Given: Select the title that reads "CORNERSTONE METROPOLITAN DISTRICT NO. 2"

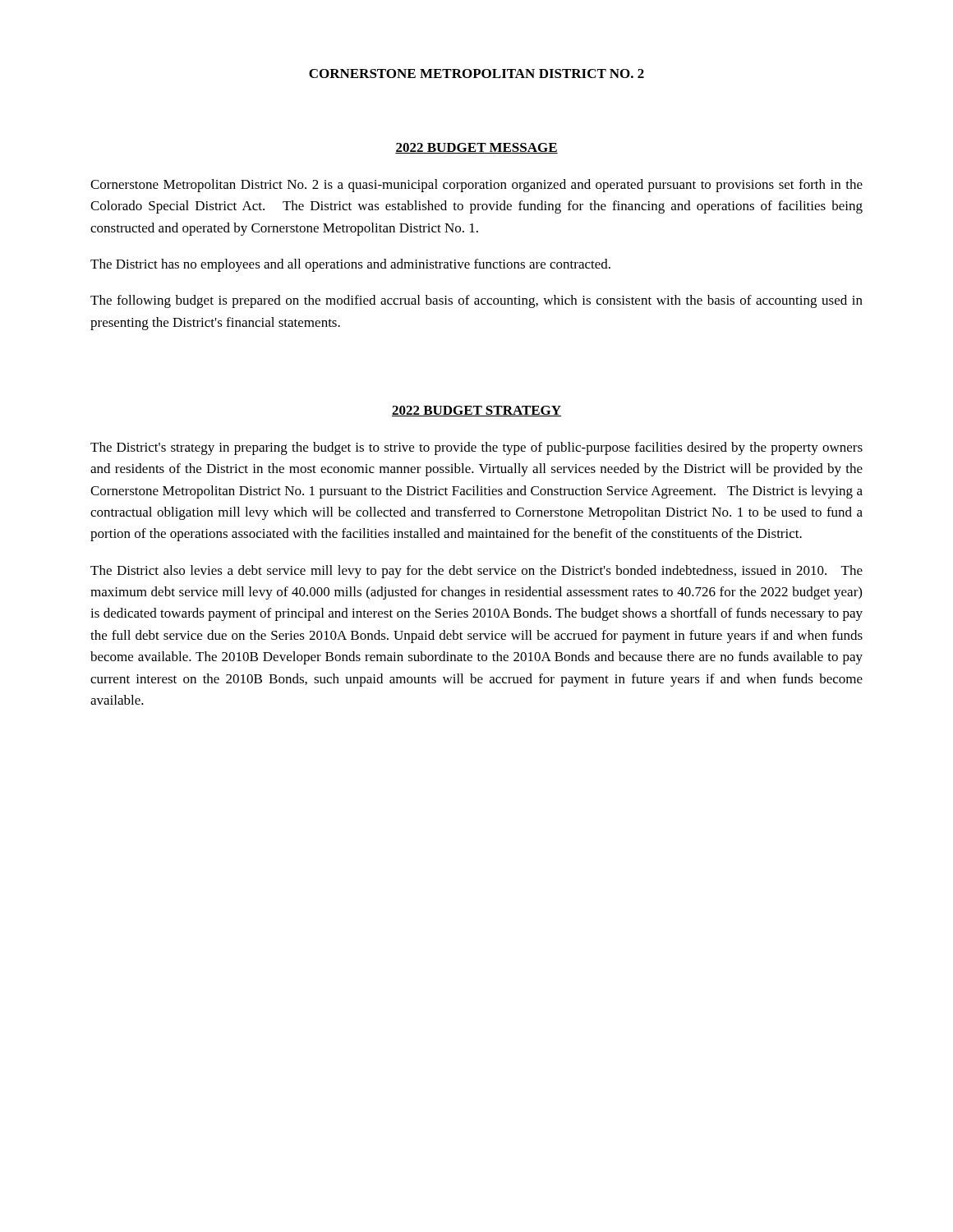Looking at the screenshot, I should [476, 73].
